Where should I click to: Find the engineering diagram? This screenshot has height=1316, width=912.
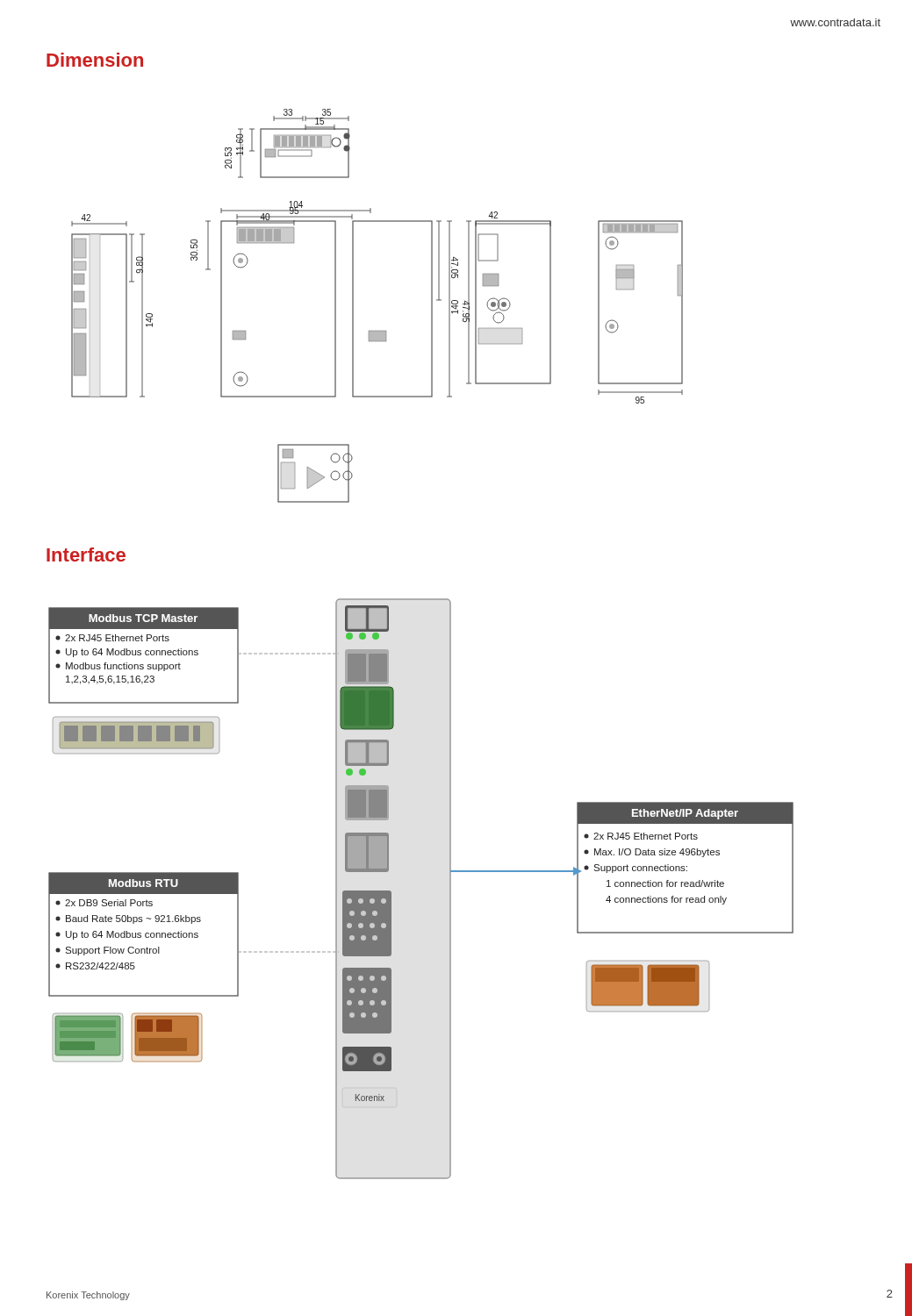436,304
